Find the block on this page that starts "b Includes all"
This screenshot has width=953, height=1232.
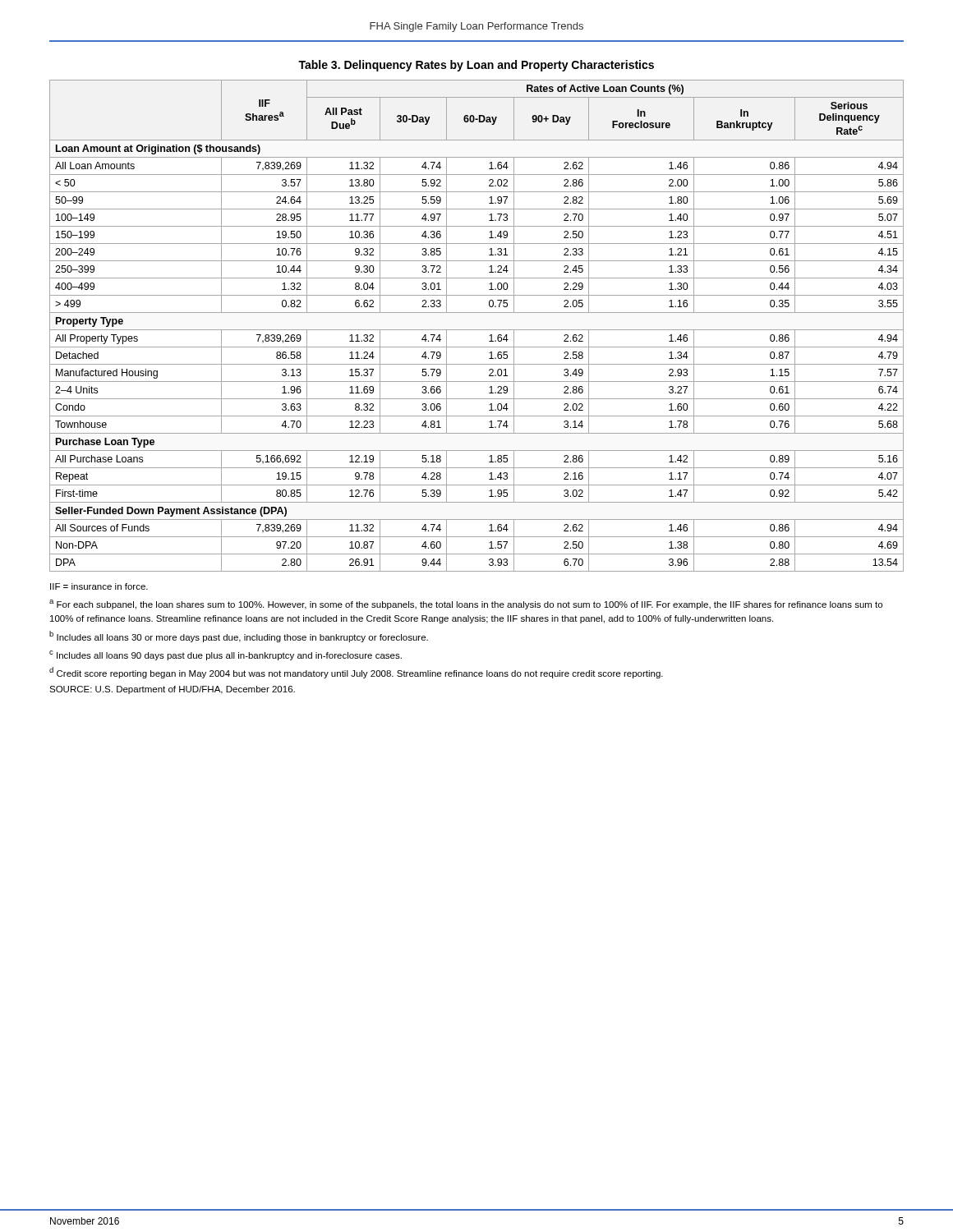239,637
